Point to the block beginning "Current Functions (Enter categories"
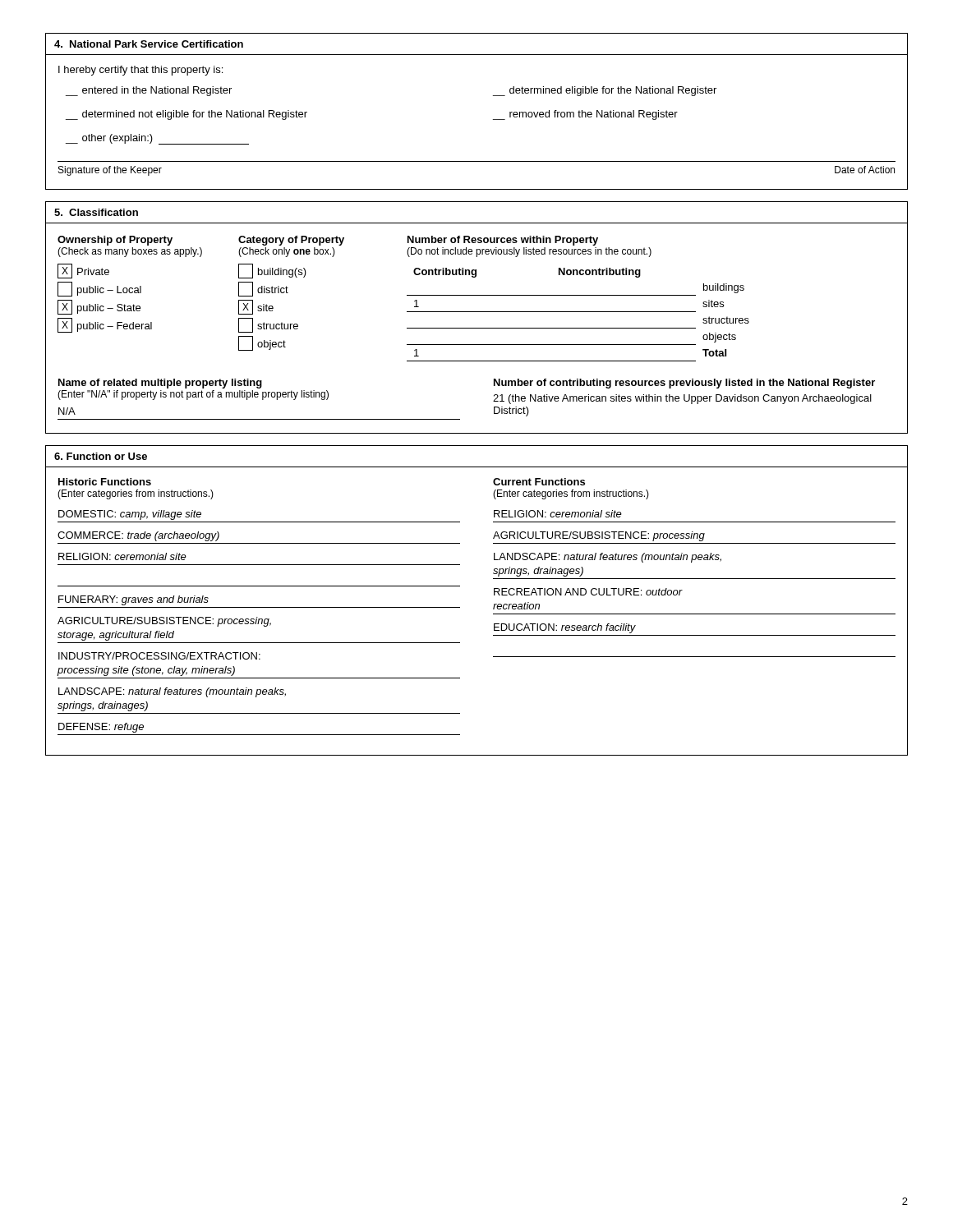The height and width of the screenshot is (1232, 953). point(539,482)
